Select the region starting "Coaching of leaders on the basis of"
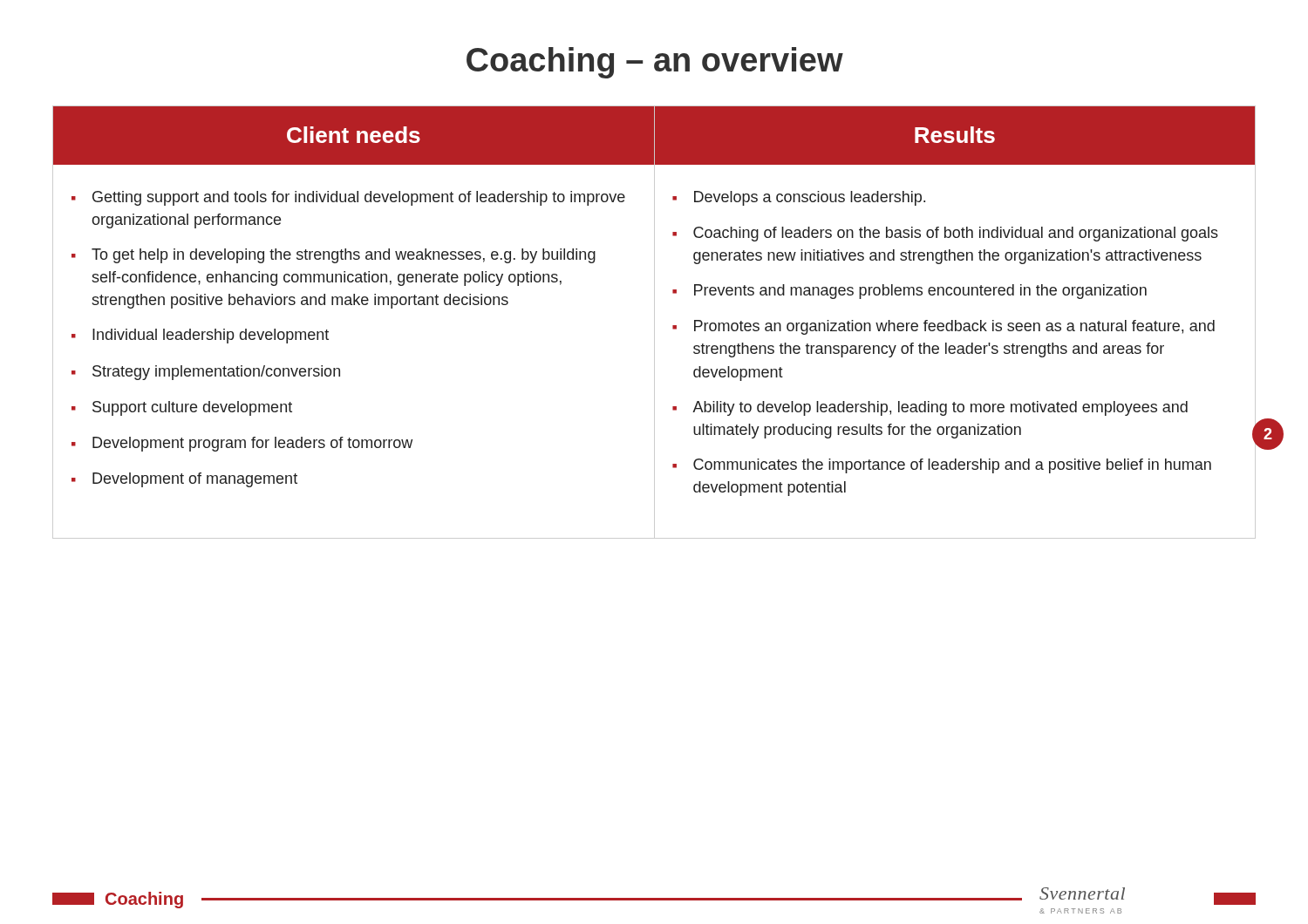 [x=955, y=244]
